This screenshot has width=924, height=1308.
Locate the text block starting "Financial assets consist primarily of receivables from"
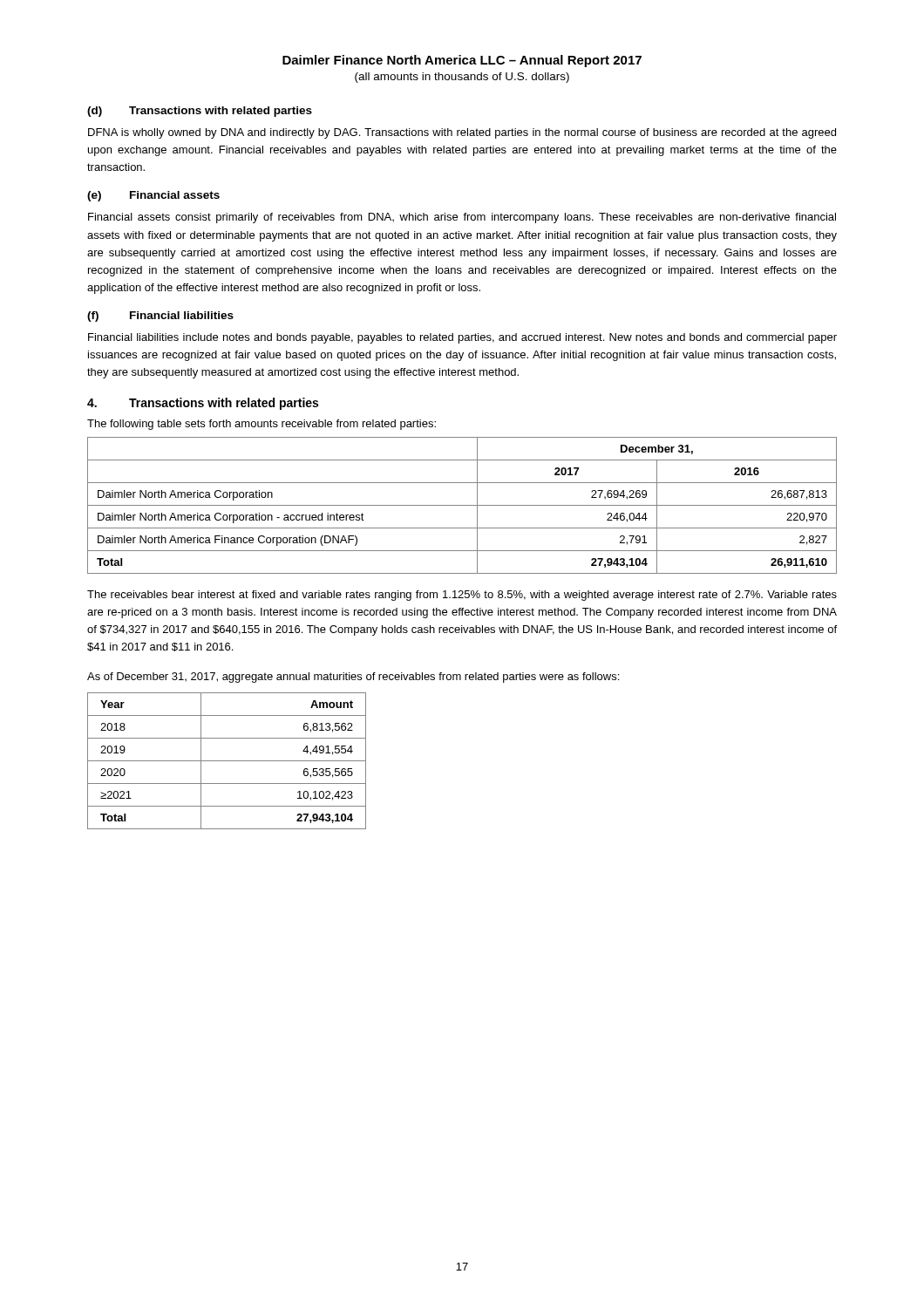click(x=462, y=252)
